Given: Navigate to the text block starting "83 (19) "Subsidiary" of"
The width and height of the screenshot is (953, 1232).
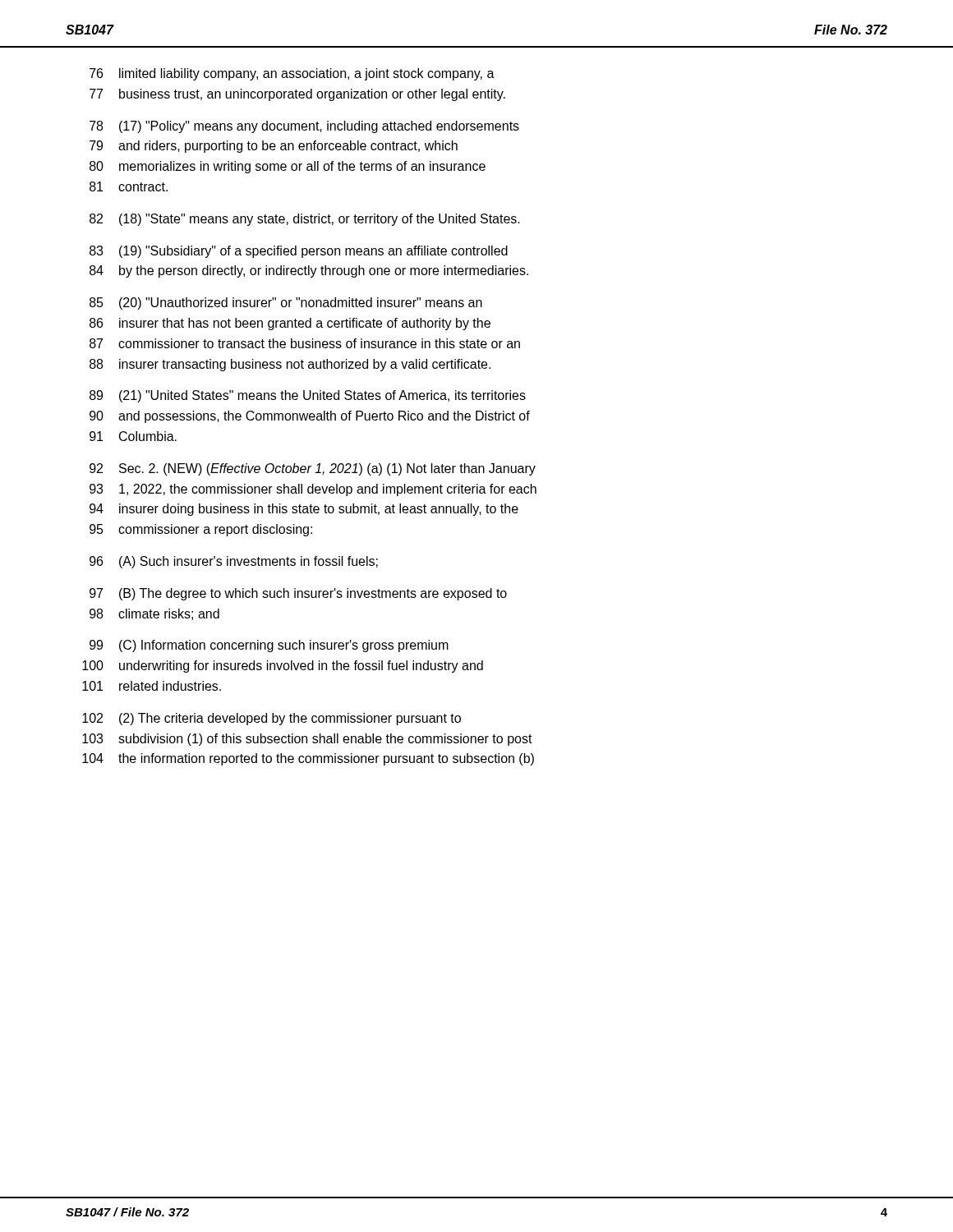Looking at the screenshot, I should click(476, 261).
